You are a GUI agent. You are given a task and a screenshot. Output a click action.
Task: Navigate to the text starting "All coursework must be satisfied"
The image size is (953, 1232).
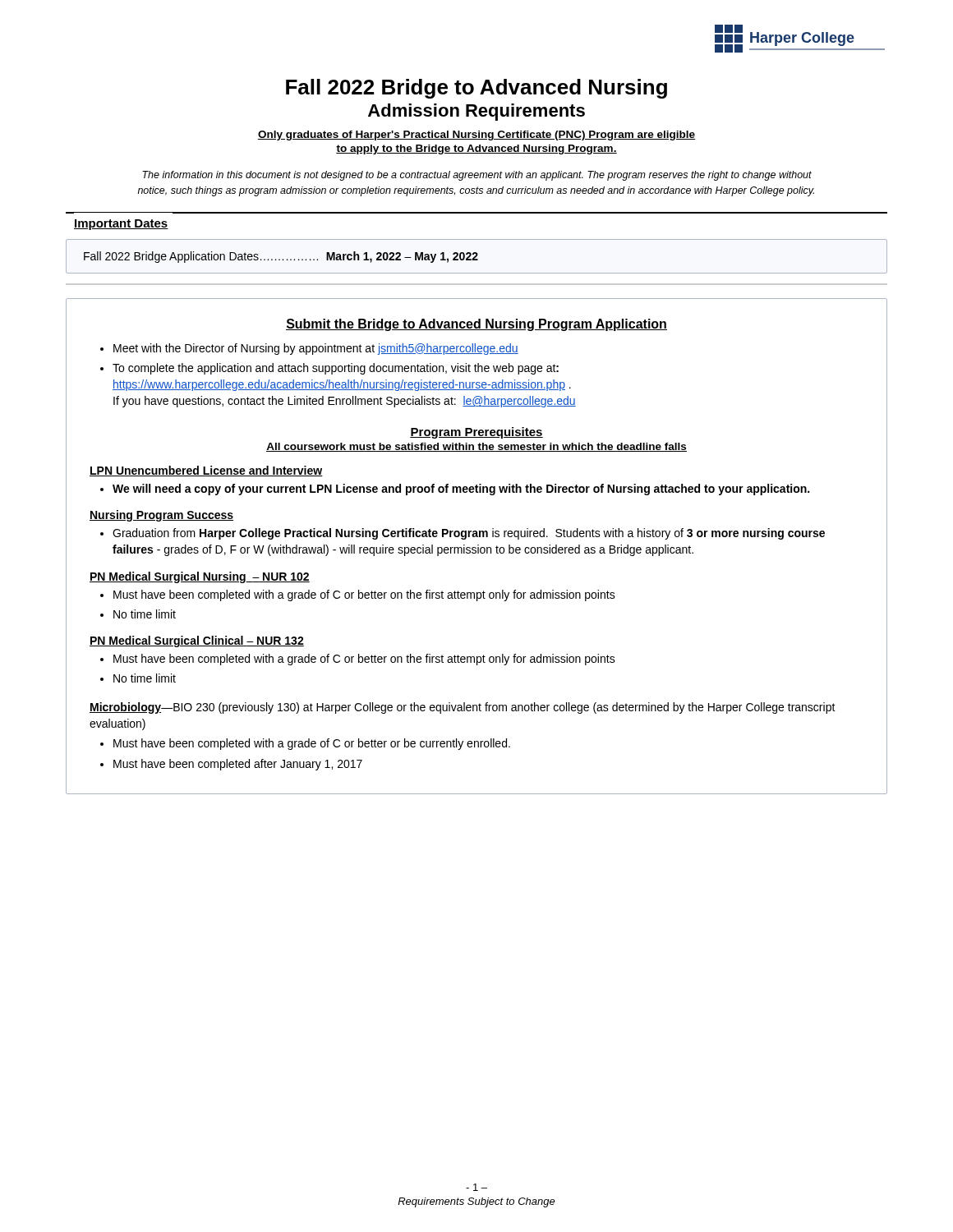(x=476, y=446)
